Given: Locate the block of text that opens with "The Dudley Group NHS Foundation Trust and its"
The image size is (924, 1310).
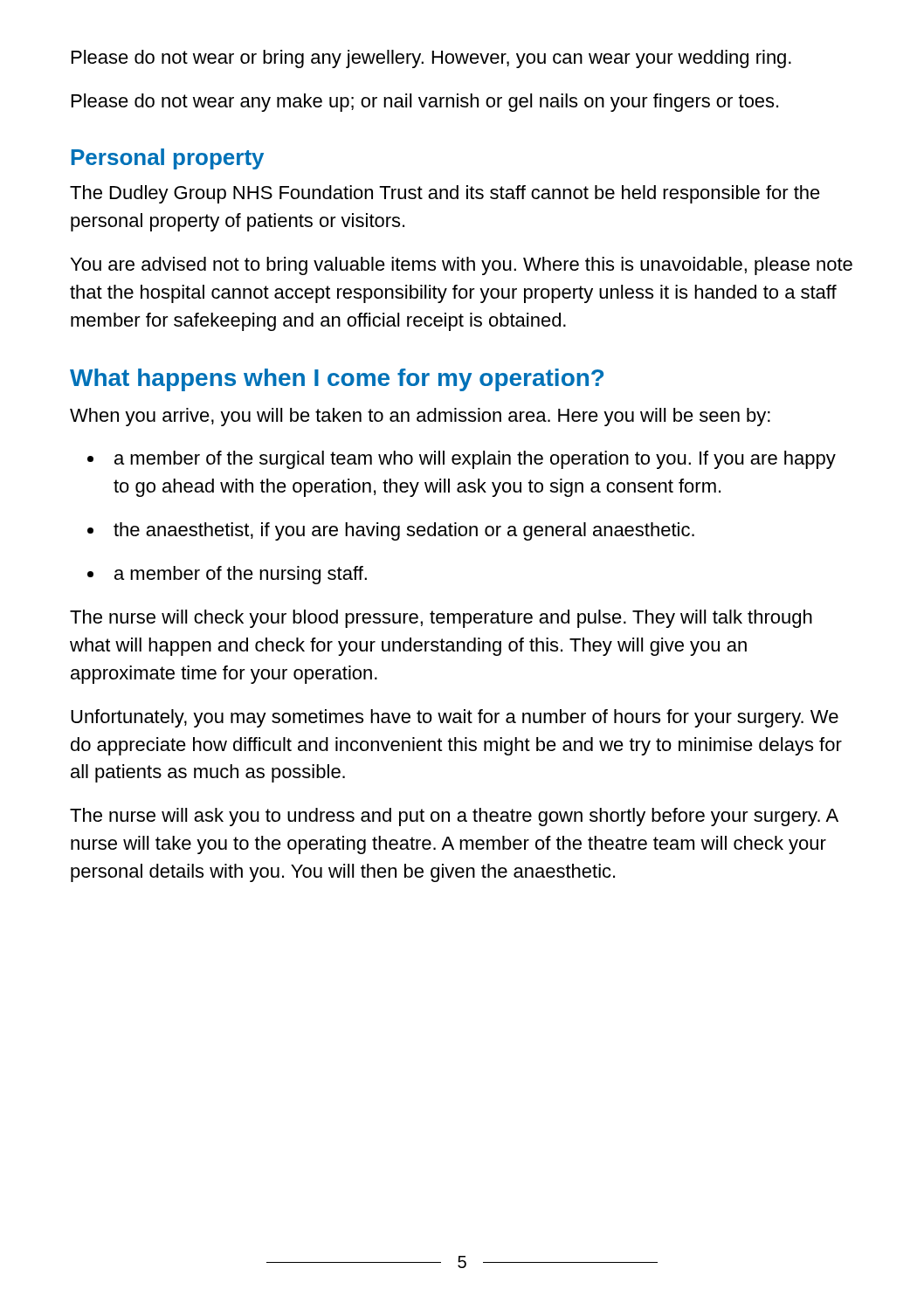Looking at the screenshot, I should coord(462,207).
